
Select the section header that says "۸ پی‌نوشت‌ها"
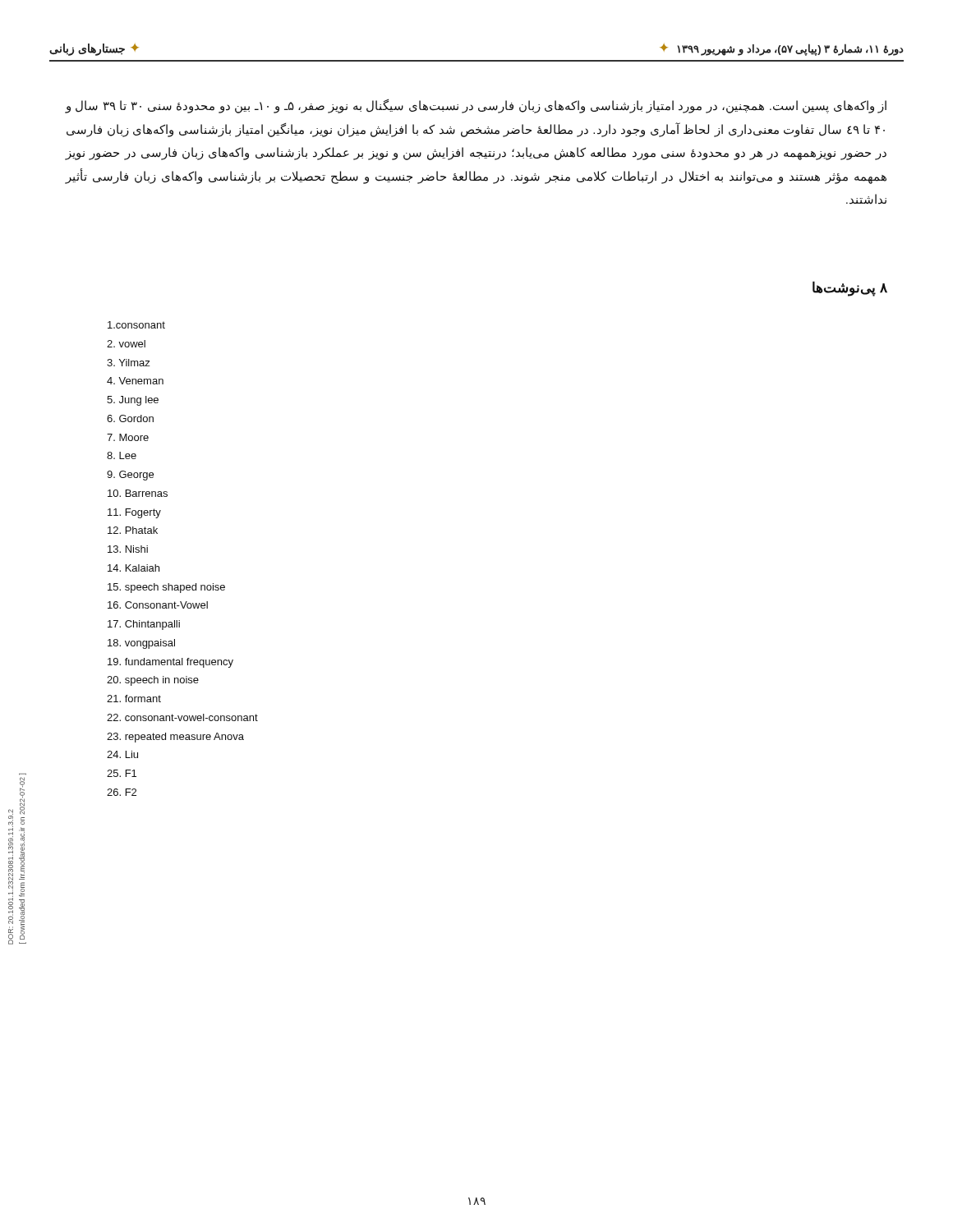[850, 288]
